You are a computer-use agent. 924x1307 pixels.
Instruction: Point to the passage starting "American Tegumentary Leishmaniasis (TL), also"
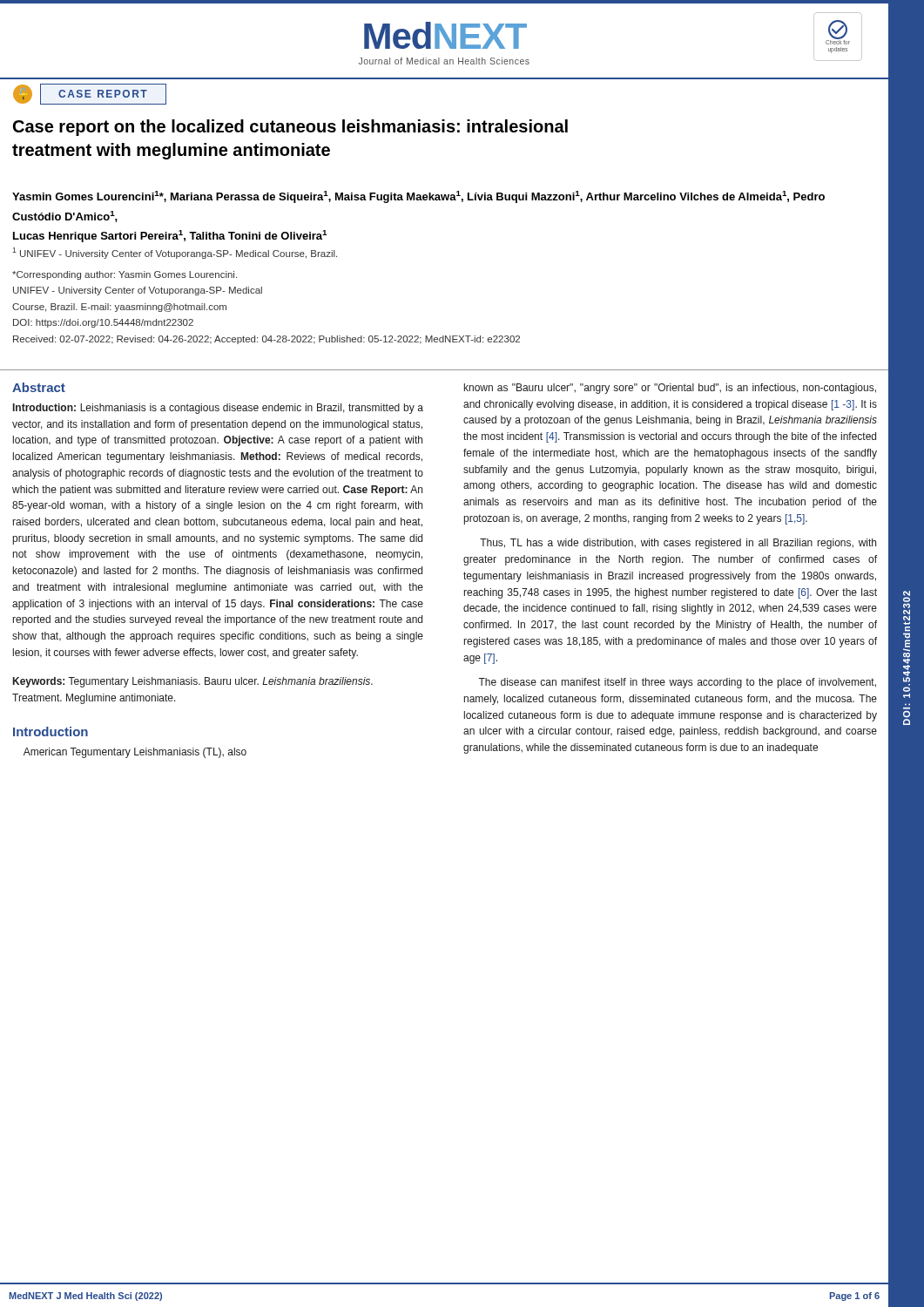[129, 752]
